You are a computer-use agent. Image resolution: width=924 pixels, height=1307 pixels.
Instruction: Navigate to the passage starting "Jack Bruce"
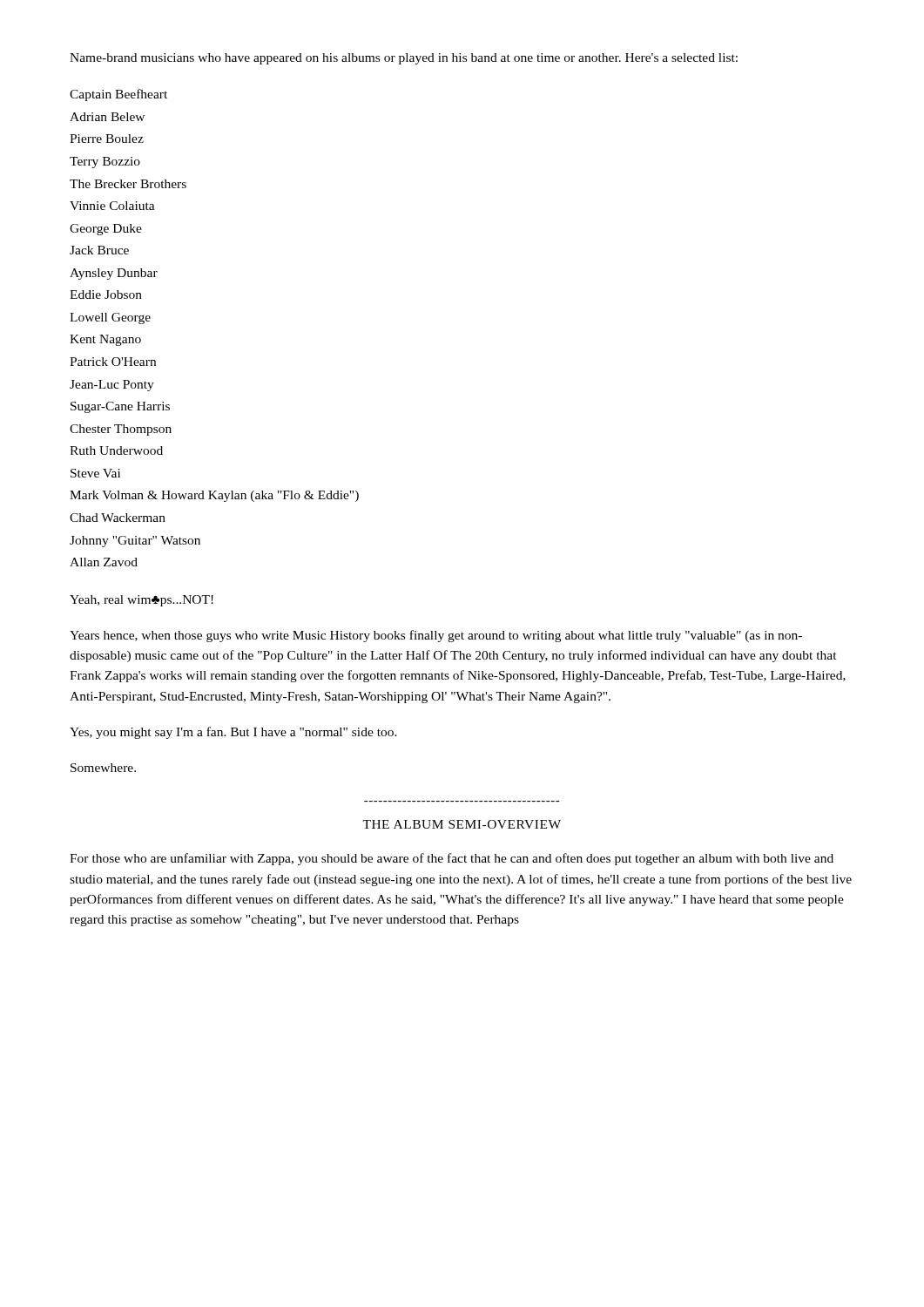click(x=99, y=250)
